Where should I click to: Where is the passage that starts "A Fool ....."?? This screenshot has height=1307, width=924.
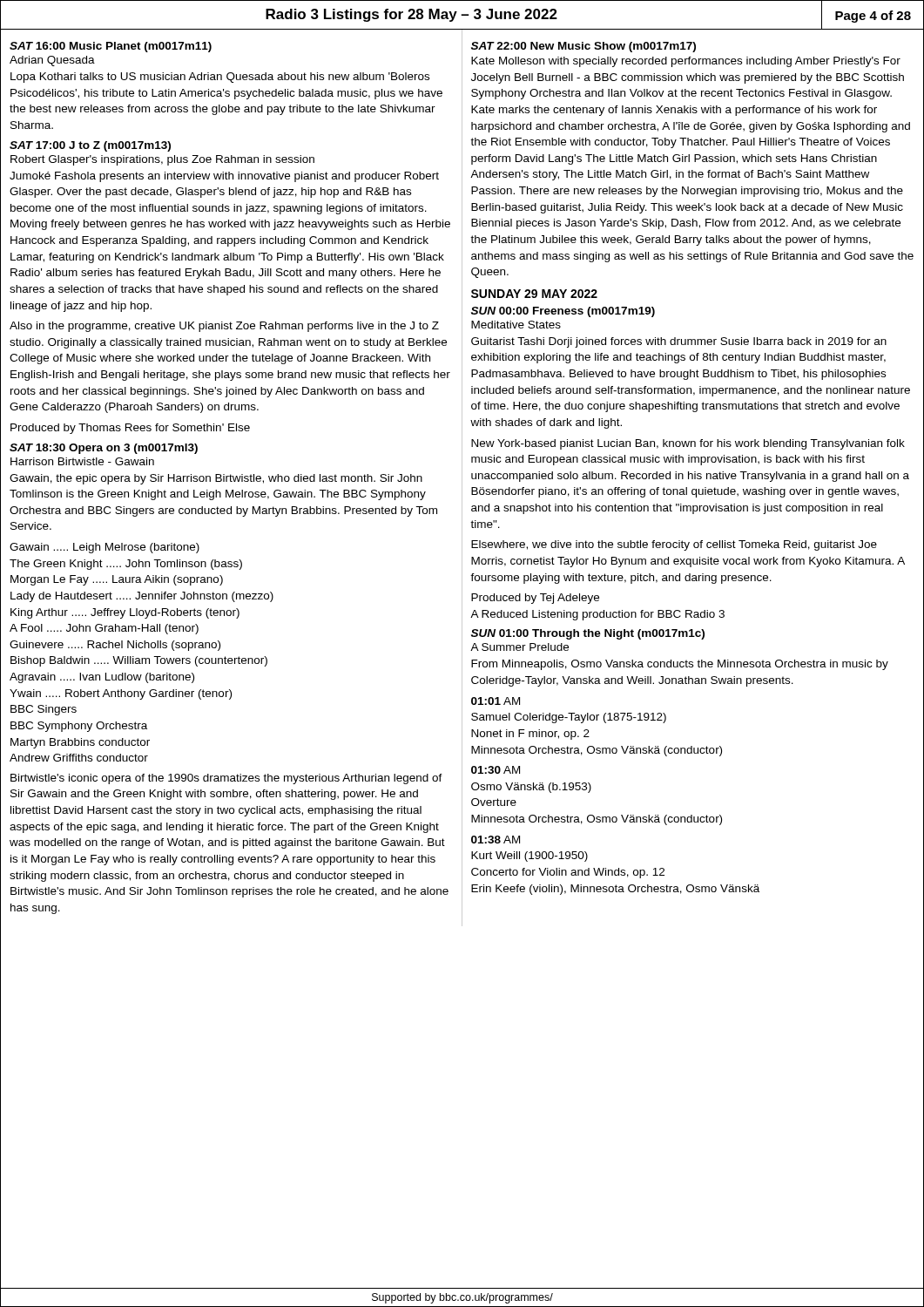tap(104, 628)
